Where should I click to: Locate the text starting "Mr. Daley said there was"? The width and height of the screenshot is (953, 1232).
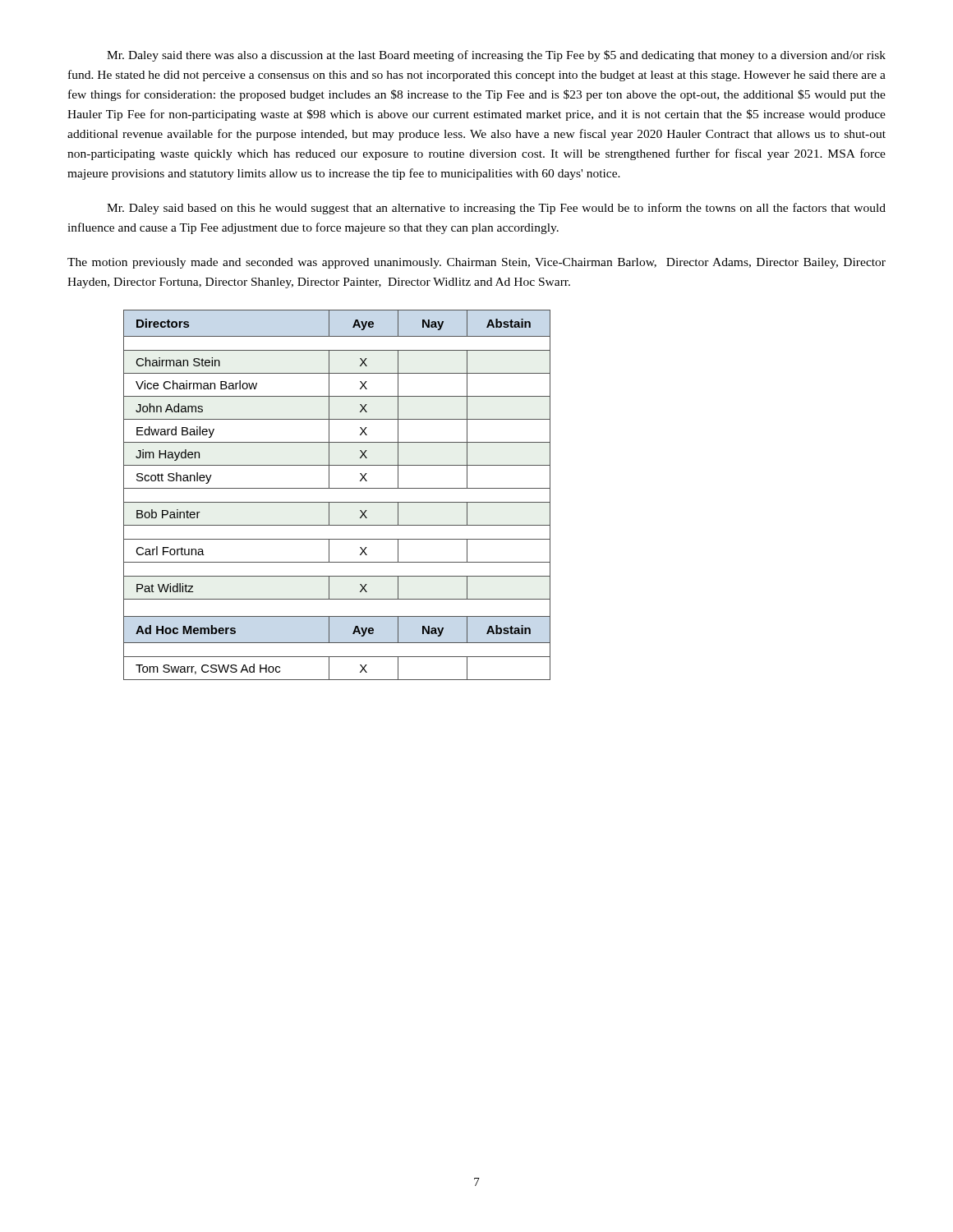[476, 114]
